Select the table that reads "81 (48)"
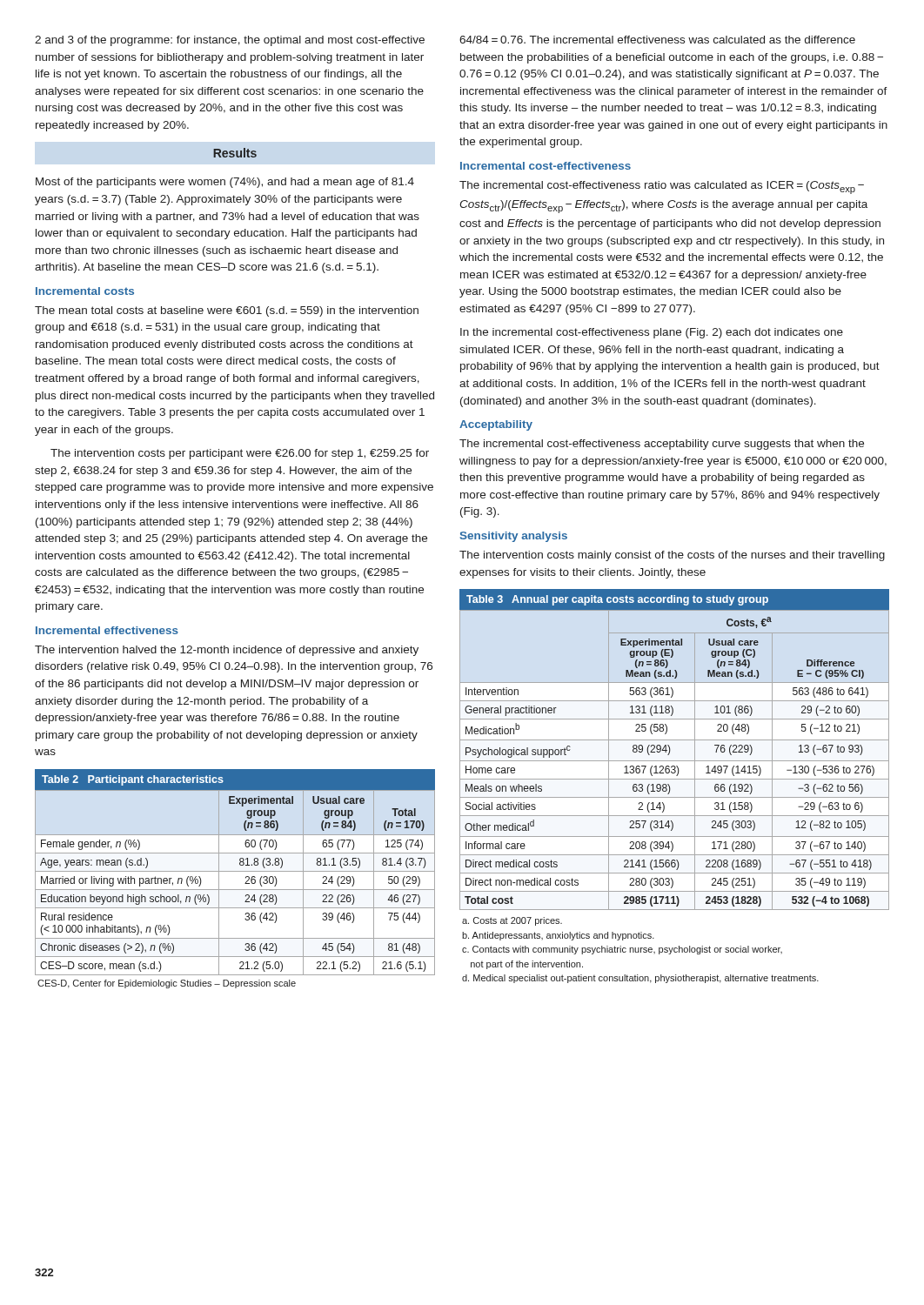Image resolution: width=924 pixels, height=1305 pixels. click(235, 879)
